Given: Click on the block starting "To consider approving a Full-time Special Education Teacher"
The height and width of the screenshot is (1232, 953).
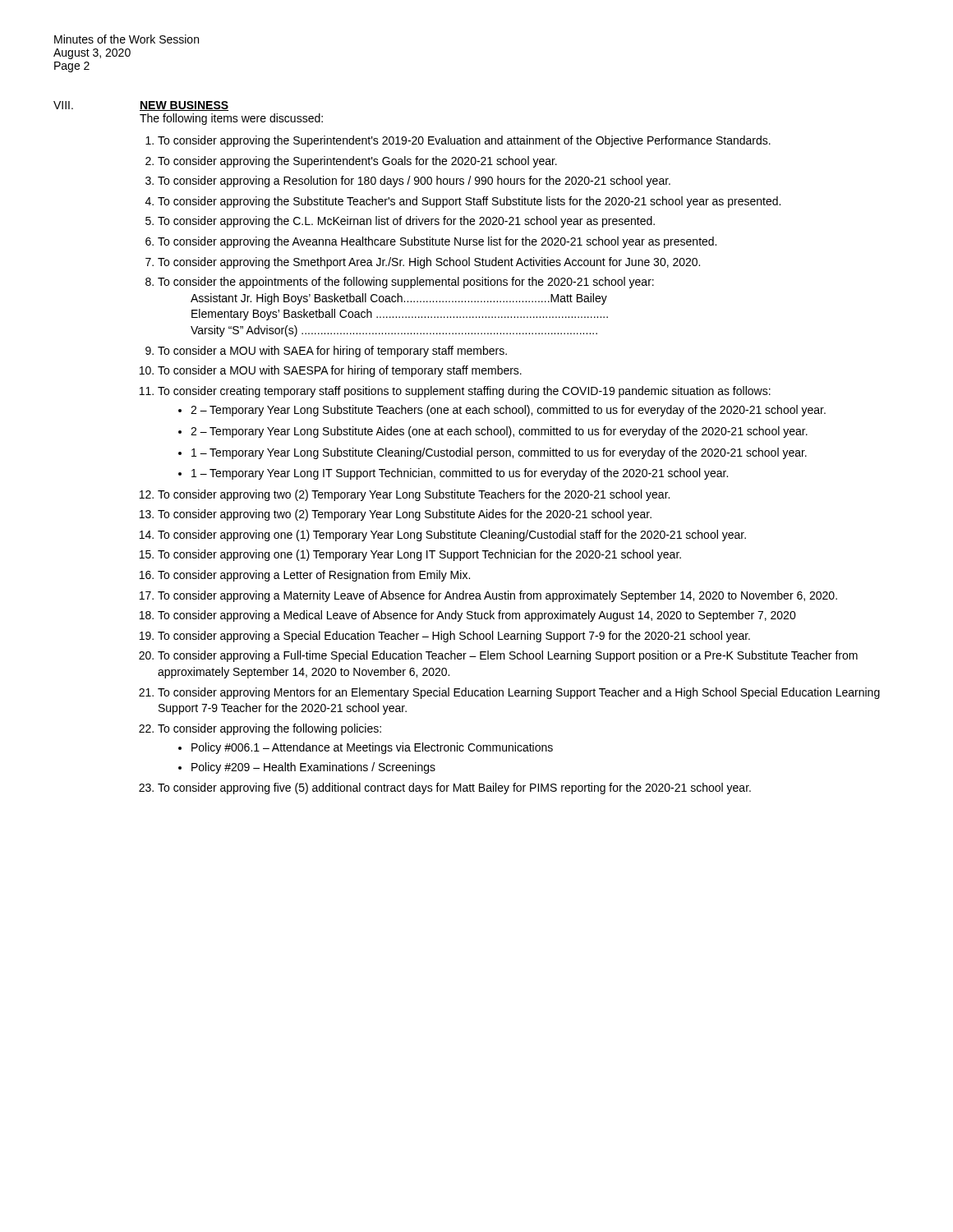Looking at the screenshot, I should pos(508,664).
